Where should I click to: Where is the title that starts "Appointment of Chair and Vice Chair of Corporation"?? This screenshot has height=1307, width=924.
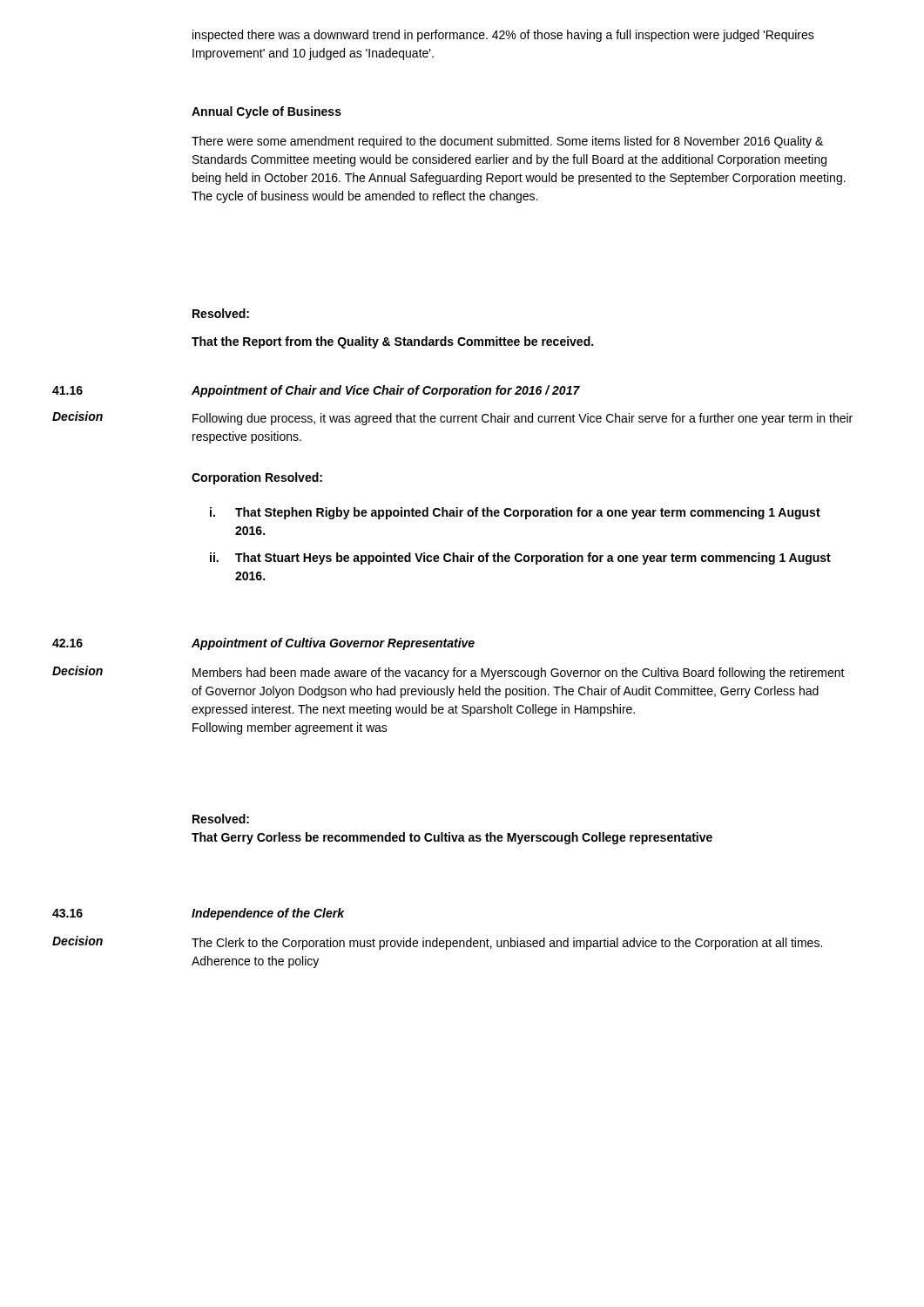pos(385,390)
